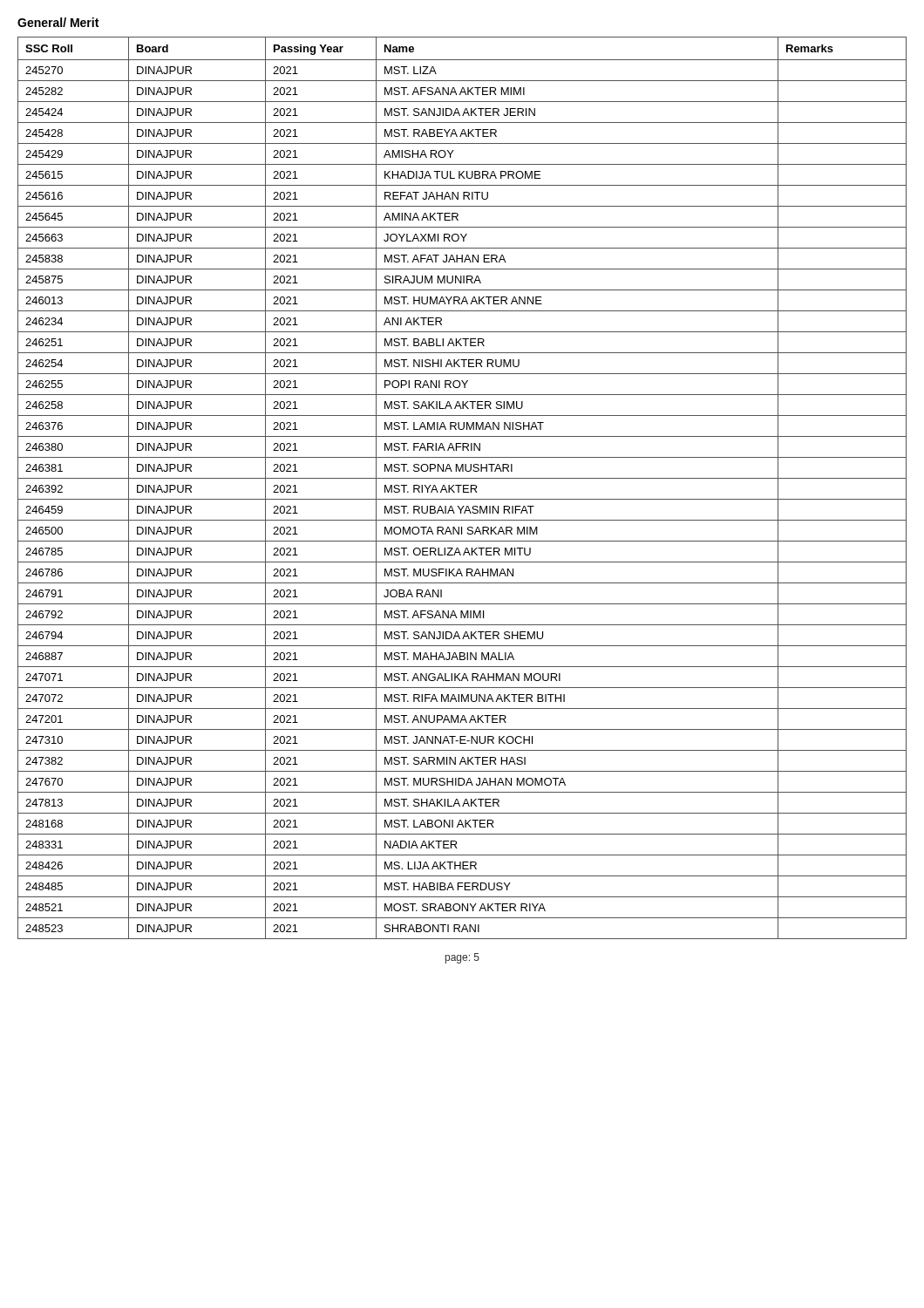Select the table that reads "MST. RABEYA AKTER"
This screenshot has width=924, height=1308.
[x=462, y=488]
